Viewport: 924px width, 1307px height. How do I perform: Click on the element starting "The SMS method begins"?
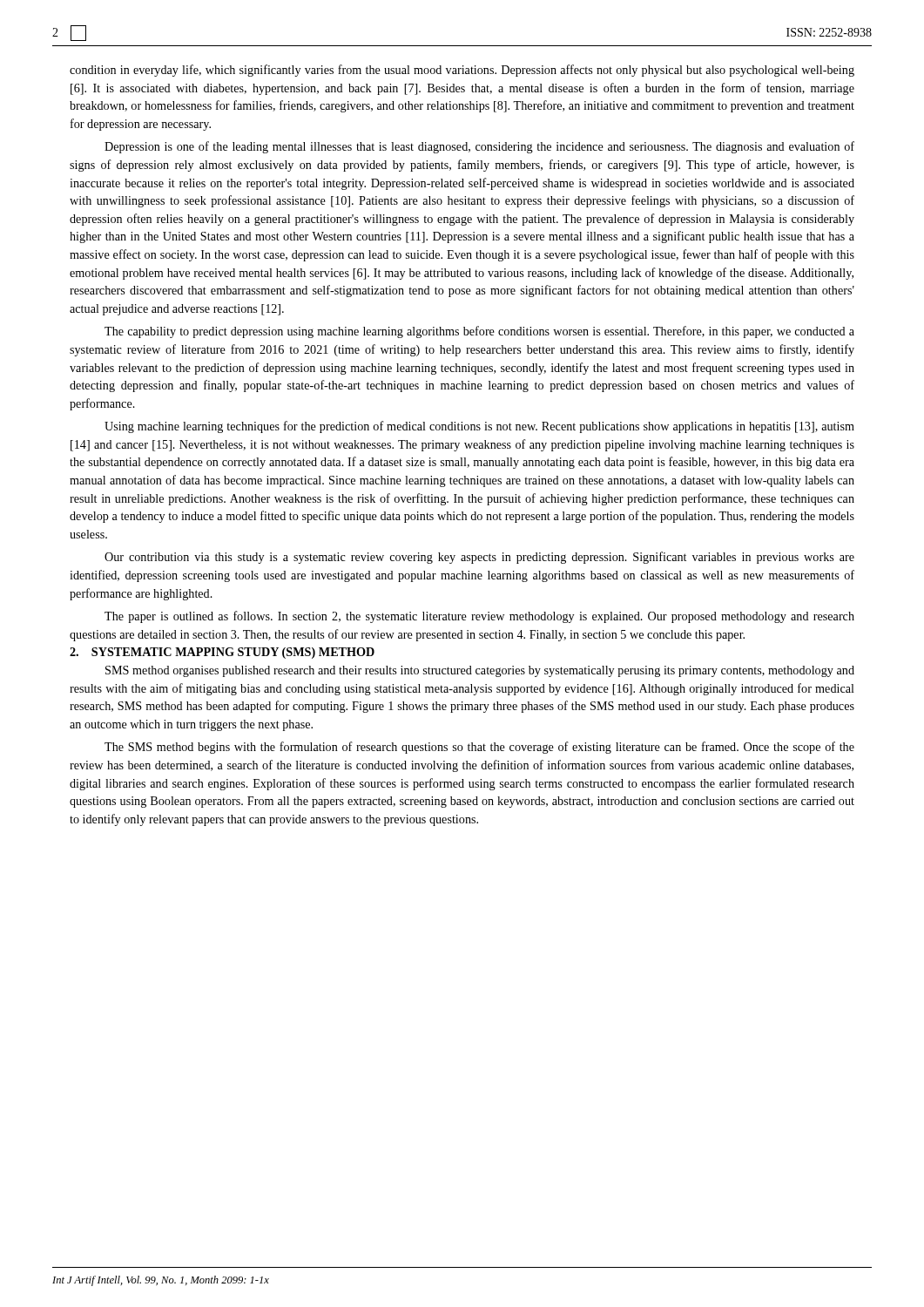pyautogui.click(x=462, y=783)
